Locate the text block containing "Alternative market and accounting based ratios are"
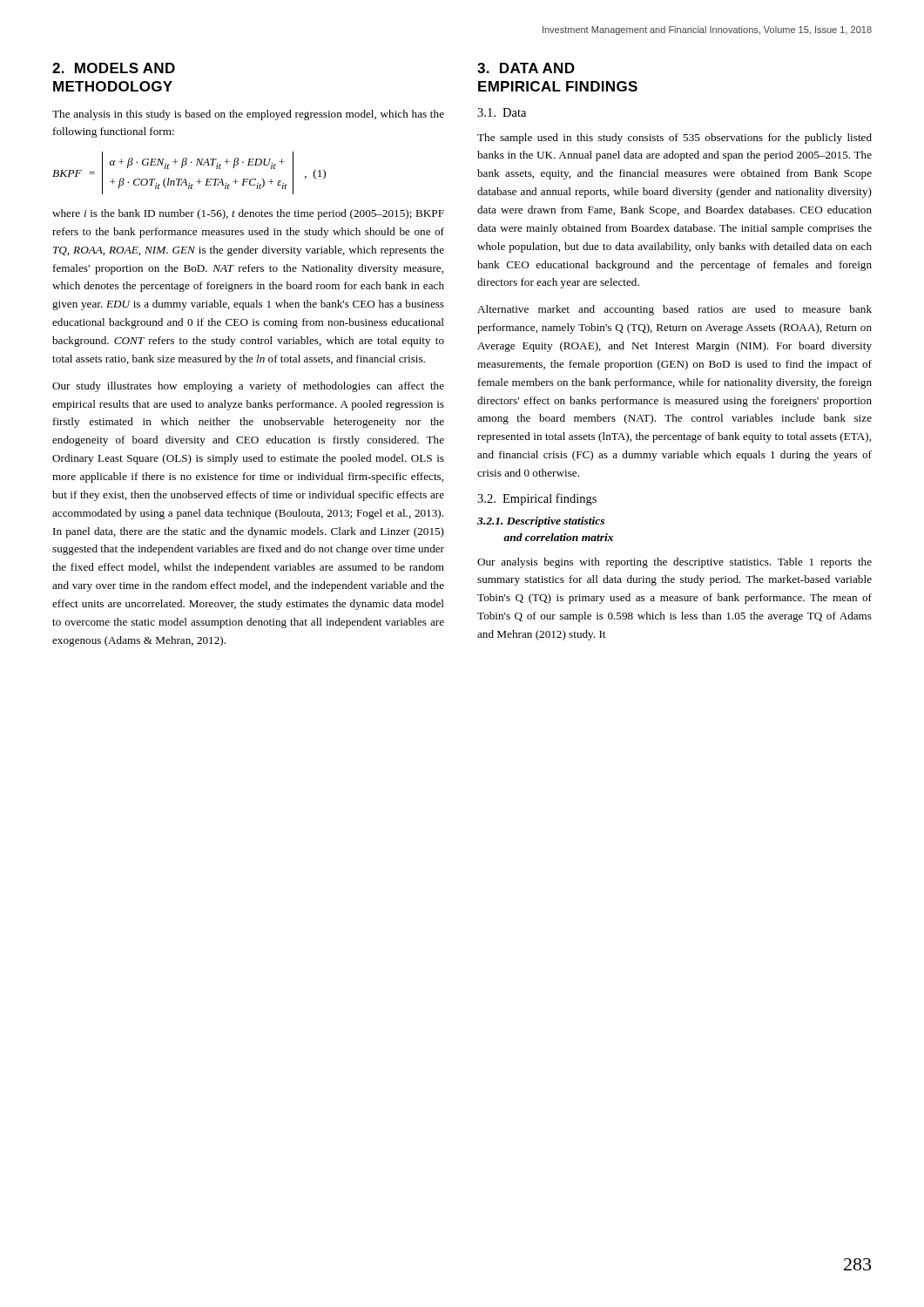The height and width of the screenshot is (1307, 924). click(x=674, y=391)
